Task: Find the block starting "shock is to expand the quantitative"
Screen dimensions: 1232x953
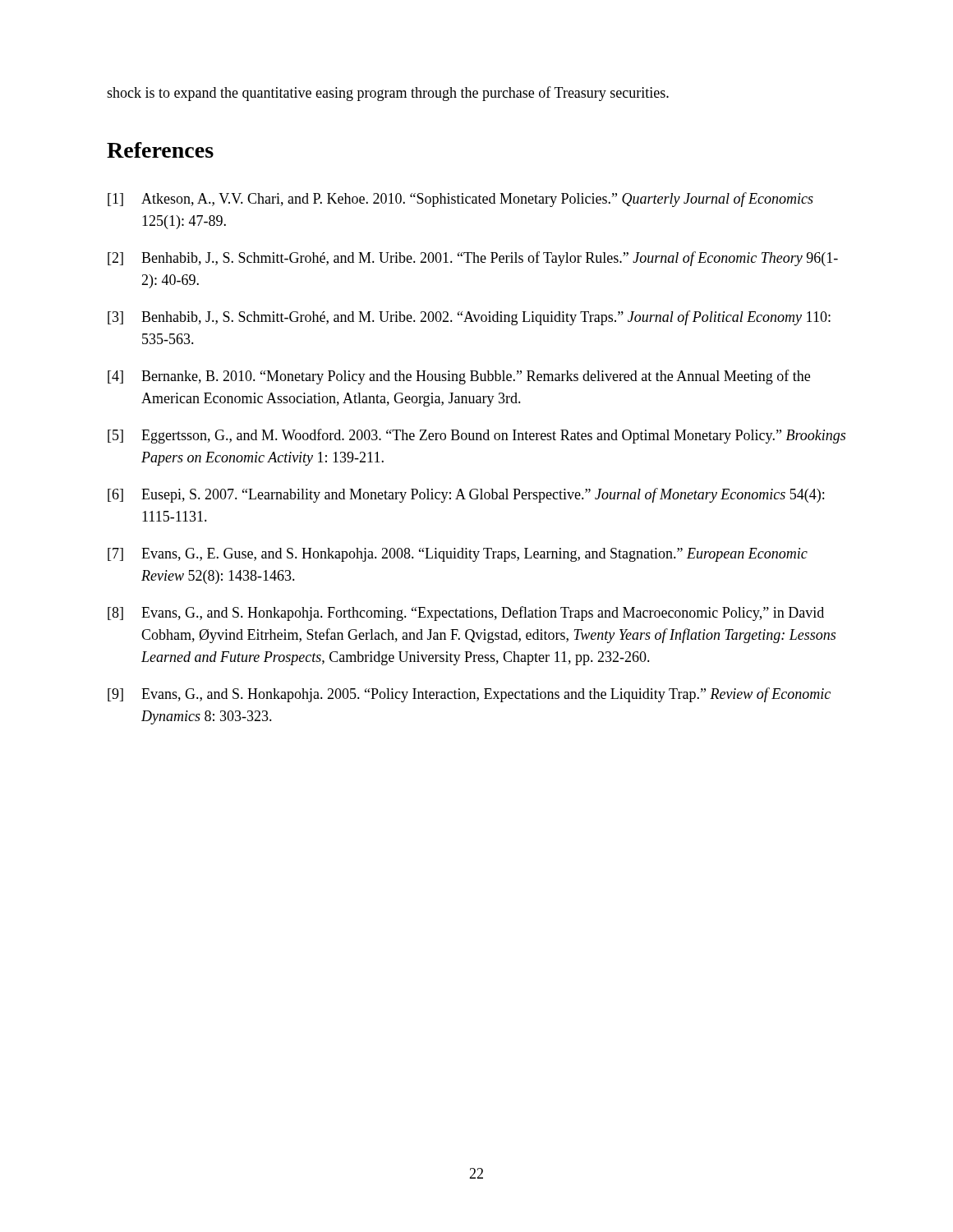Action: [388, 93]
